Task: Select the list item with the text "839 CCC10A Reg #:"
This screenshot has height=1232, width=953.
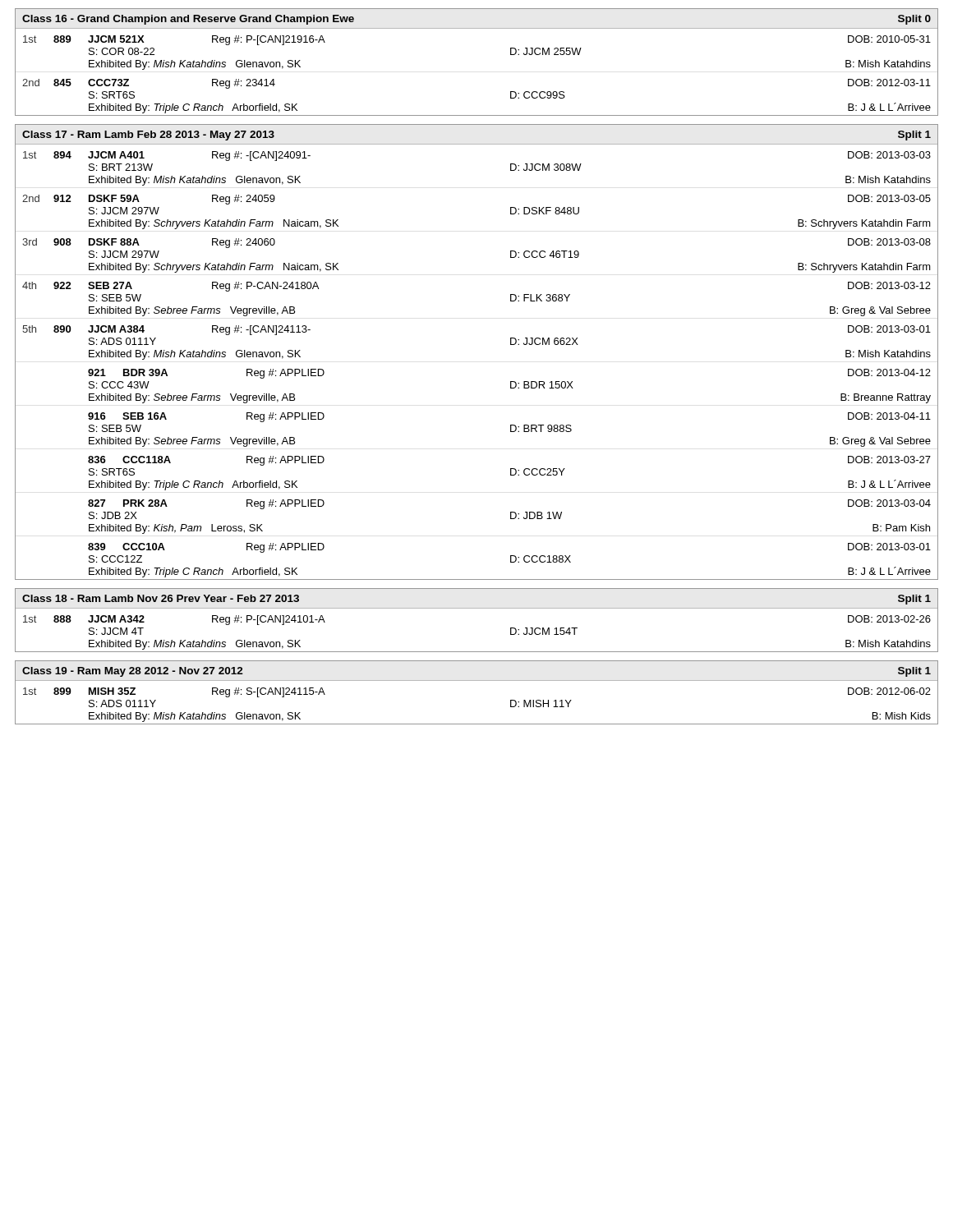Action: 509,560
